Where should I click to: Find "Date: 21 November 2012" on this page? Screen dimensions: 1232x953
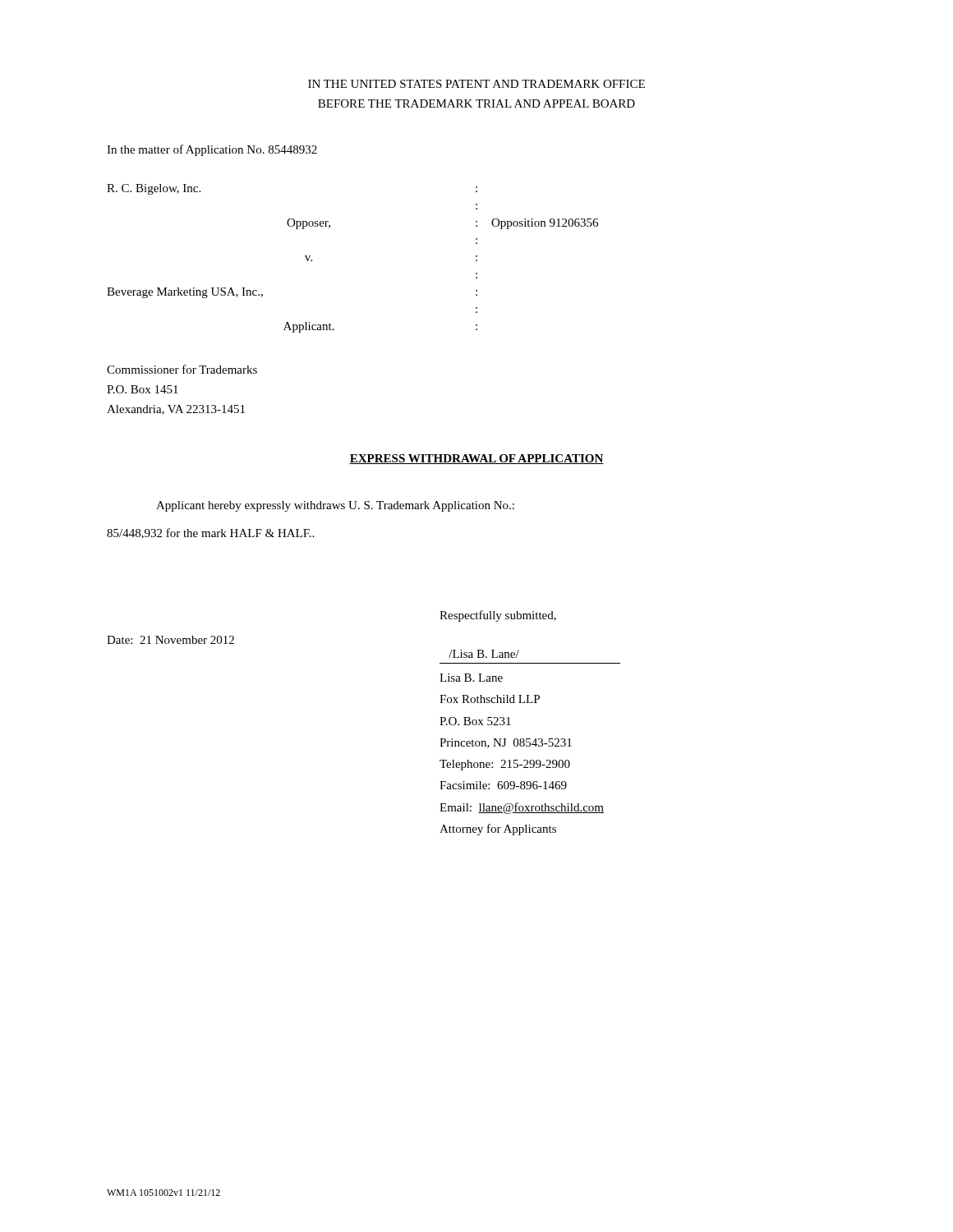(171, 640)
